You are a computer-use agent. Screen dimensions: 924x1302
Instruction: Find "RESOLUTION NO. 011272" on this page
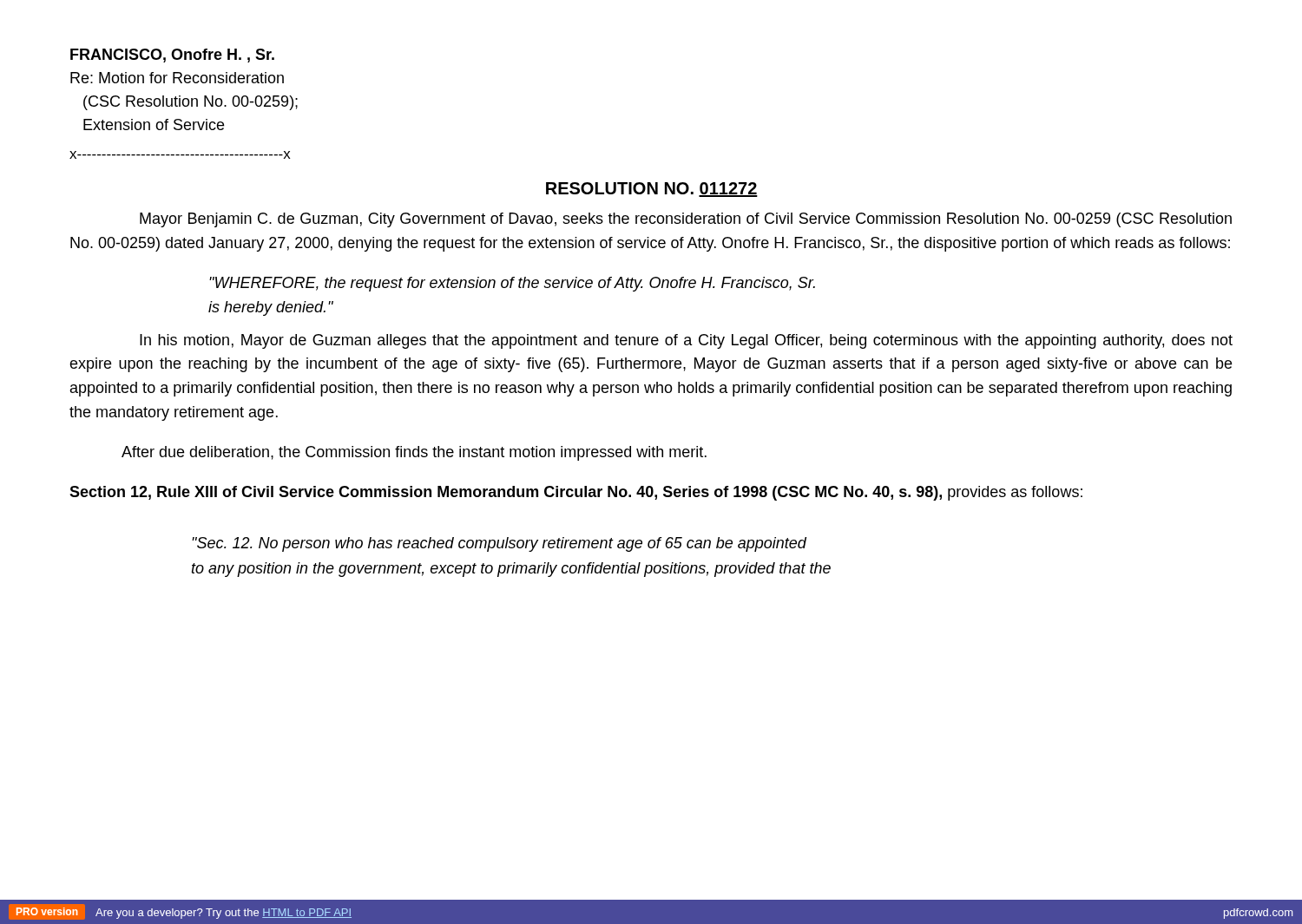pyautogui.click(x=651, y=188)
